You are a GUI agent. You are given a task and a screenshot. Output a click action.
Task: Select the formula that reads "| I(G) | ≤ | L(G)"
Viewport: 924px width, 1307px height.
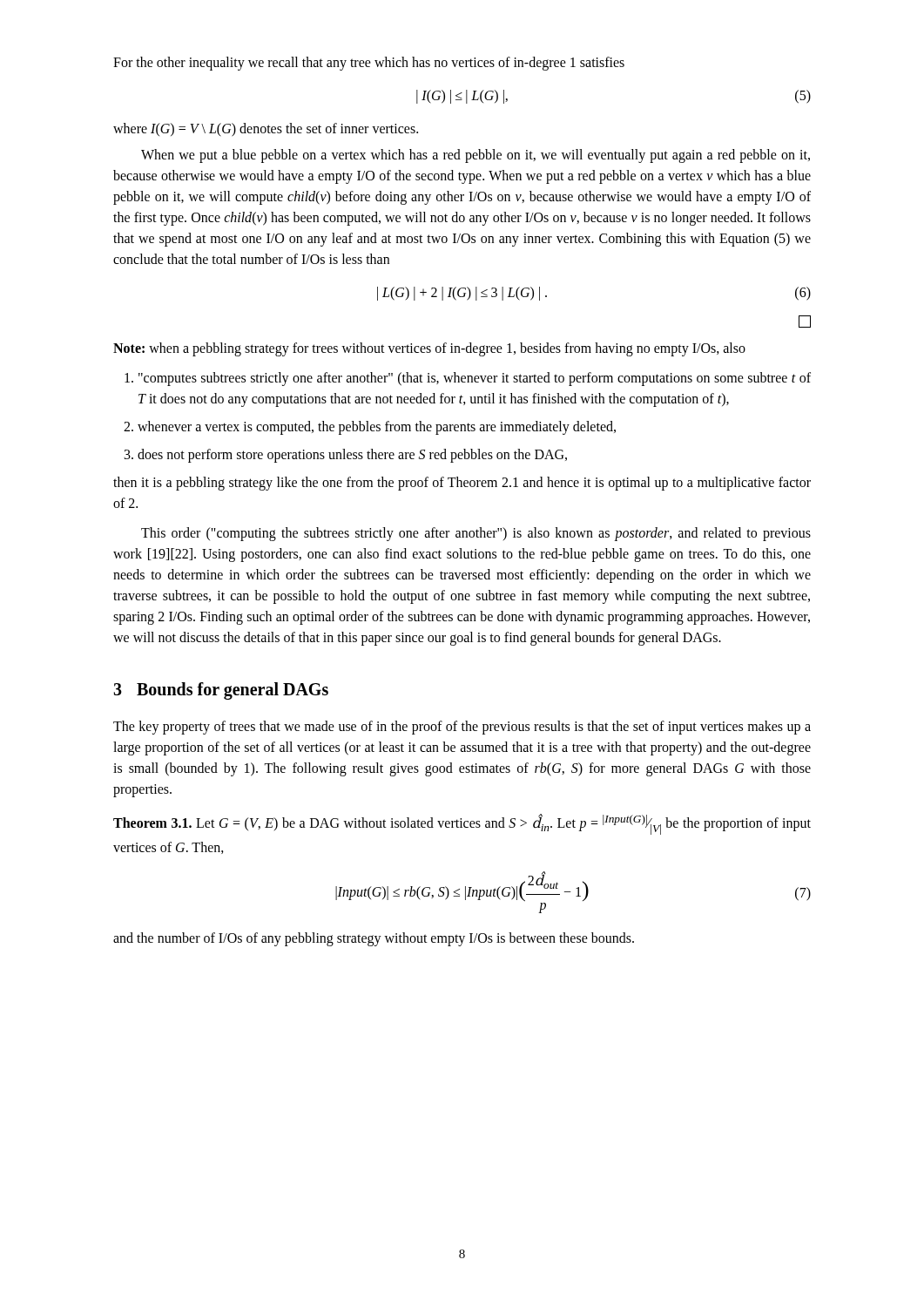point(462,96)
